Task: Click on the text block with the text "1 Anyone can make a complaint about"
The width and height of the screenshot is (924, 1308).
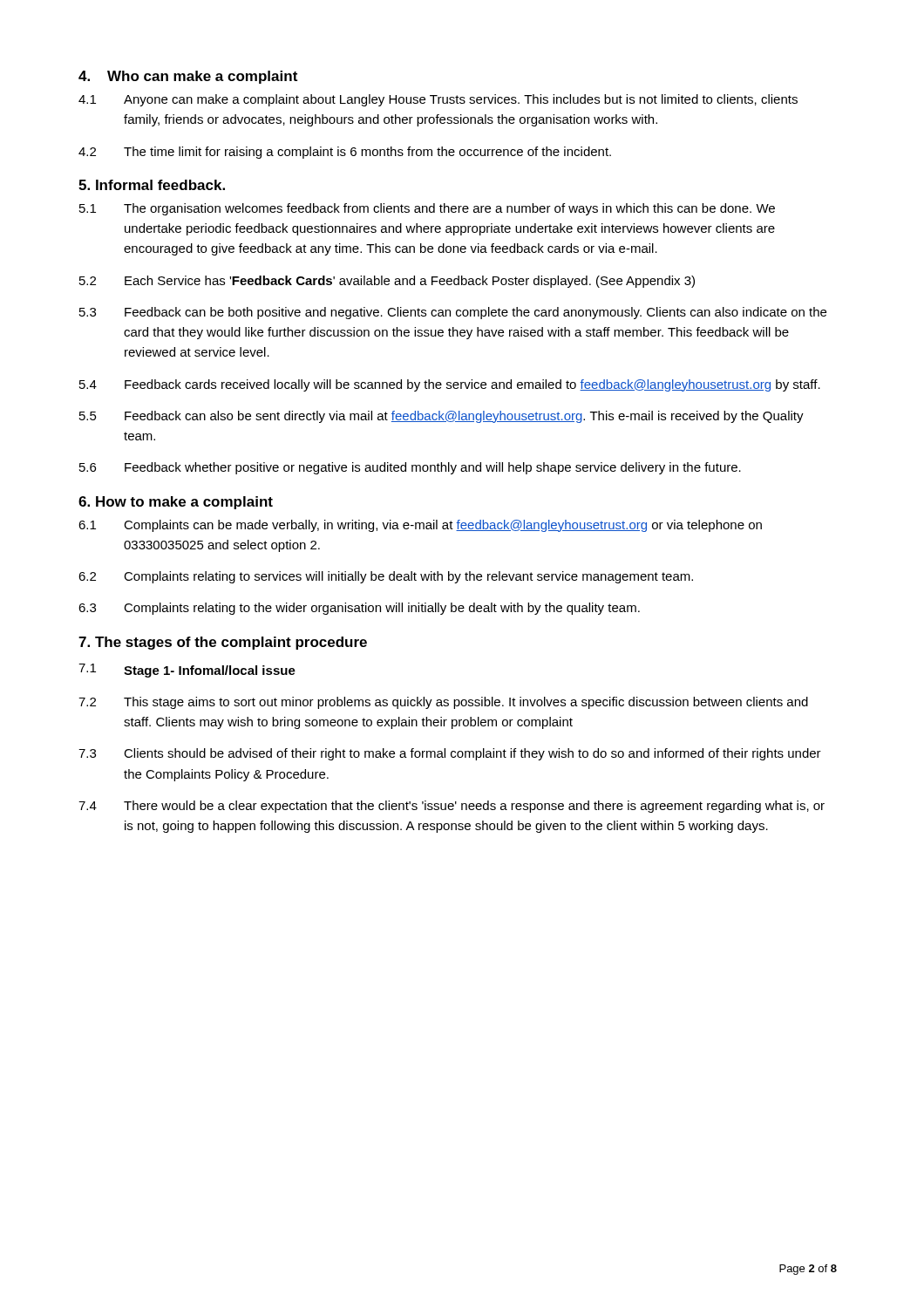Action: click(458, 109)
